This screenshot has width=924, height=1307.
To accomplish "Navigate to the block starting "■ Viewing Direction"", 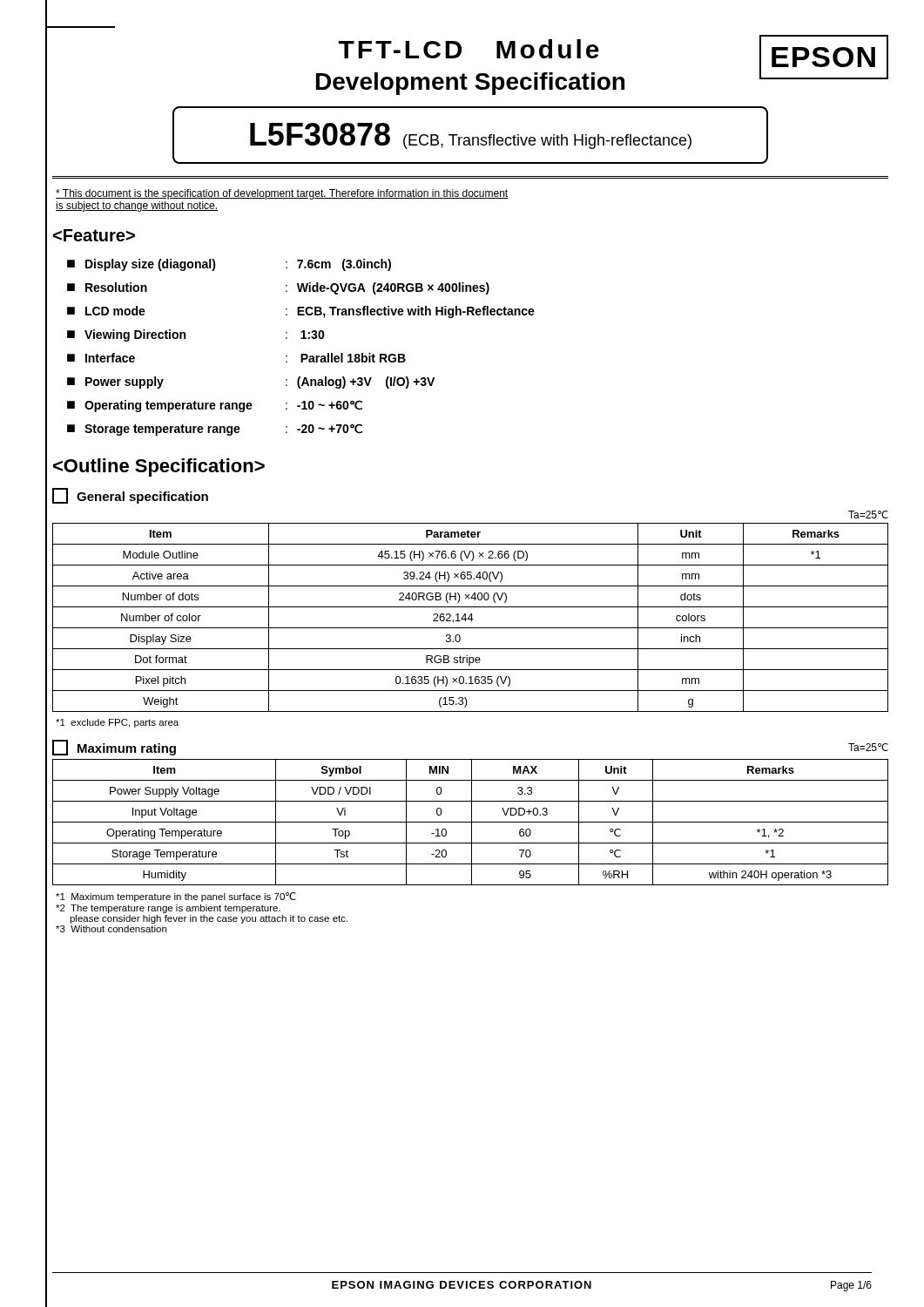I will [x=195, y=334].
